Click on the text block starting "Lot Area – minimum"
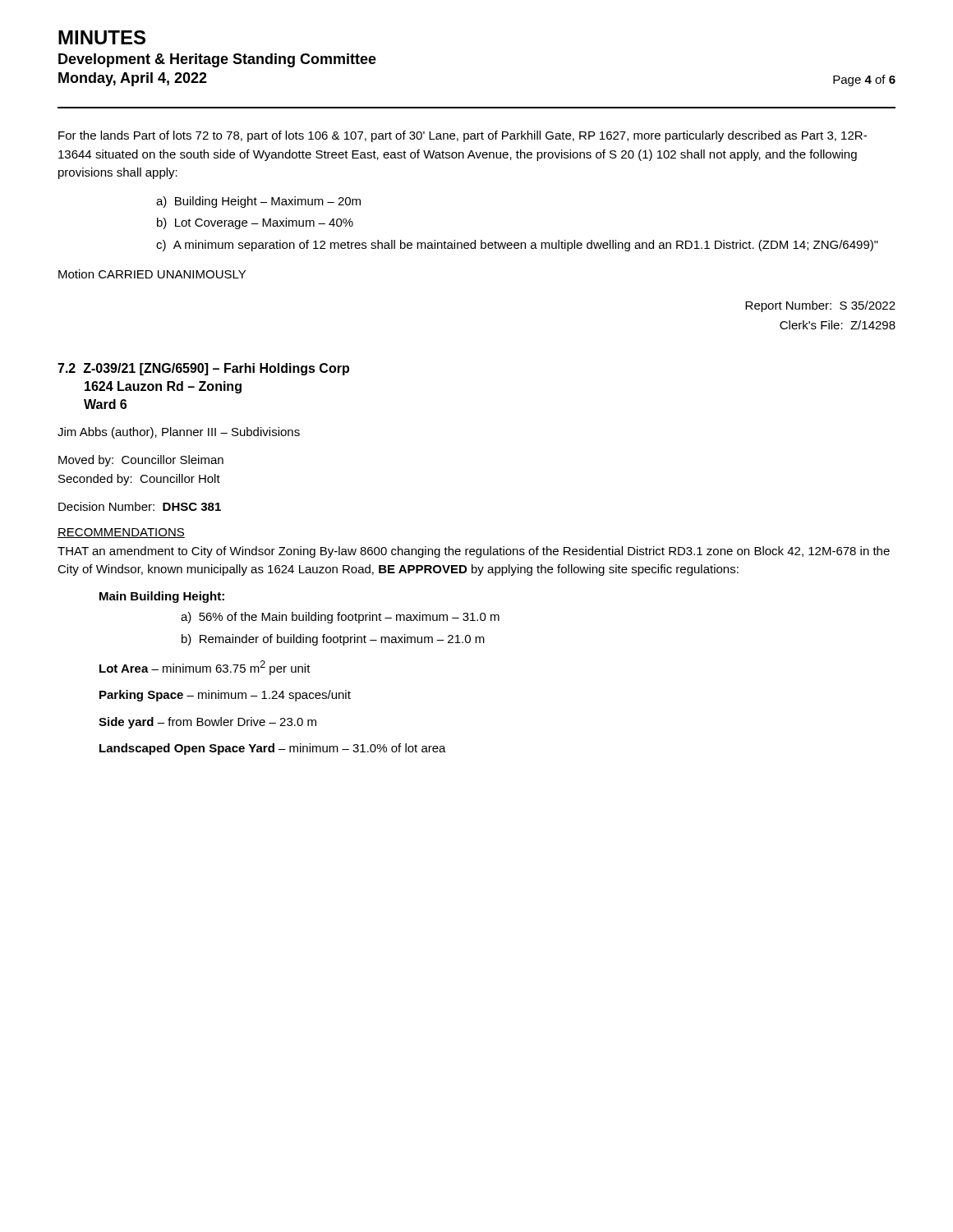 click(204, 667)
